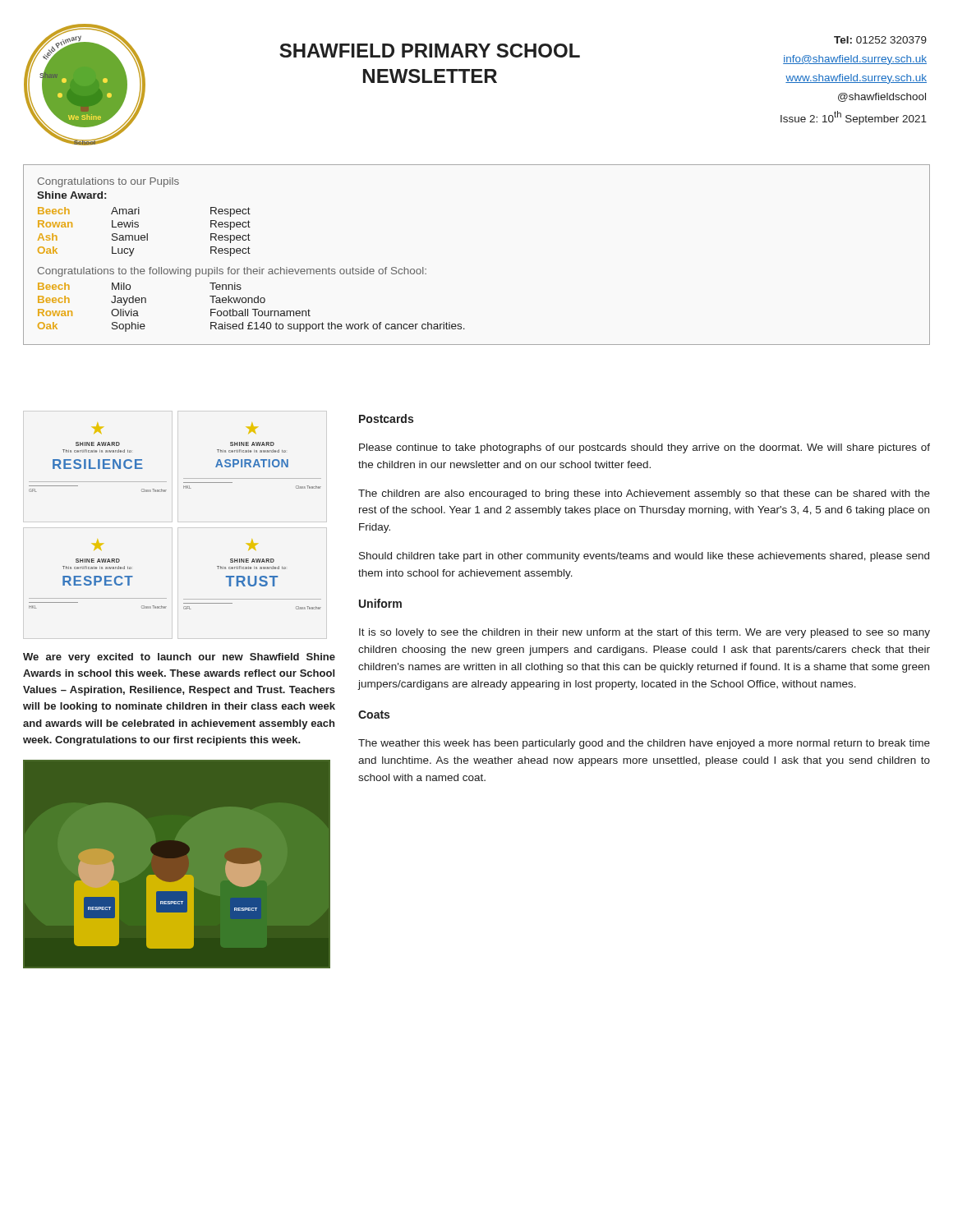Point to the block beginning "Please continue to take photographs of our postcards"
Viewport: 953px width, 1232px height.
644,456
